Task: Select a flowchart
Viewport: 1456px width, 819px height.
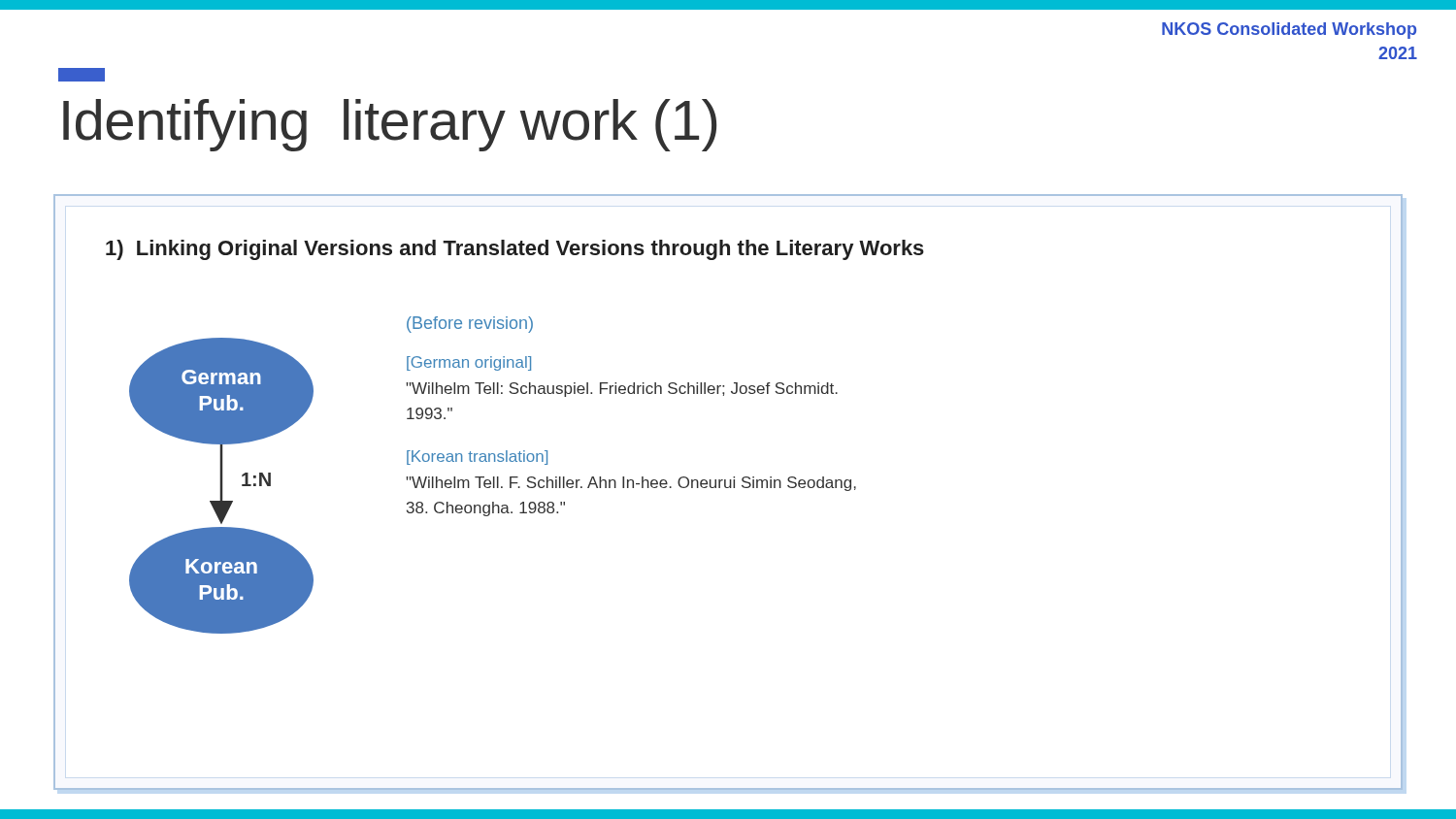Action: tap(241, 490)
